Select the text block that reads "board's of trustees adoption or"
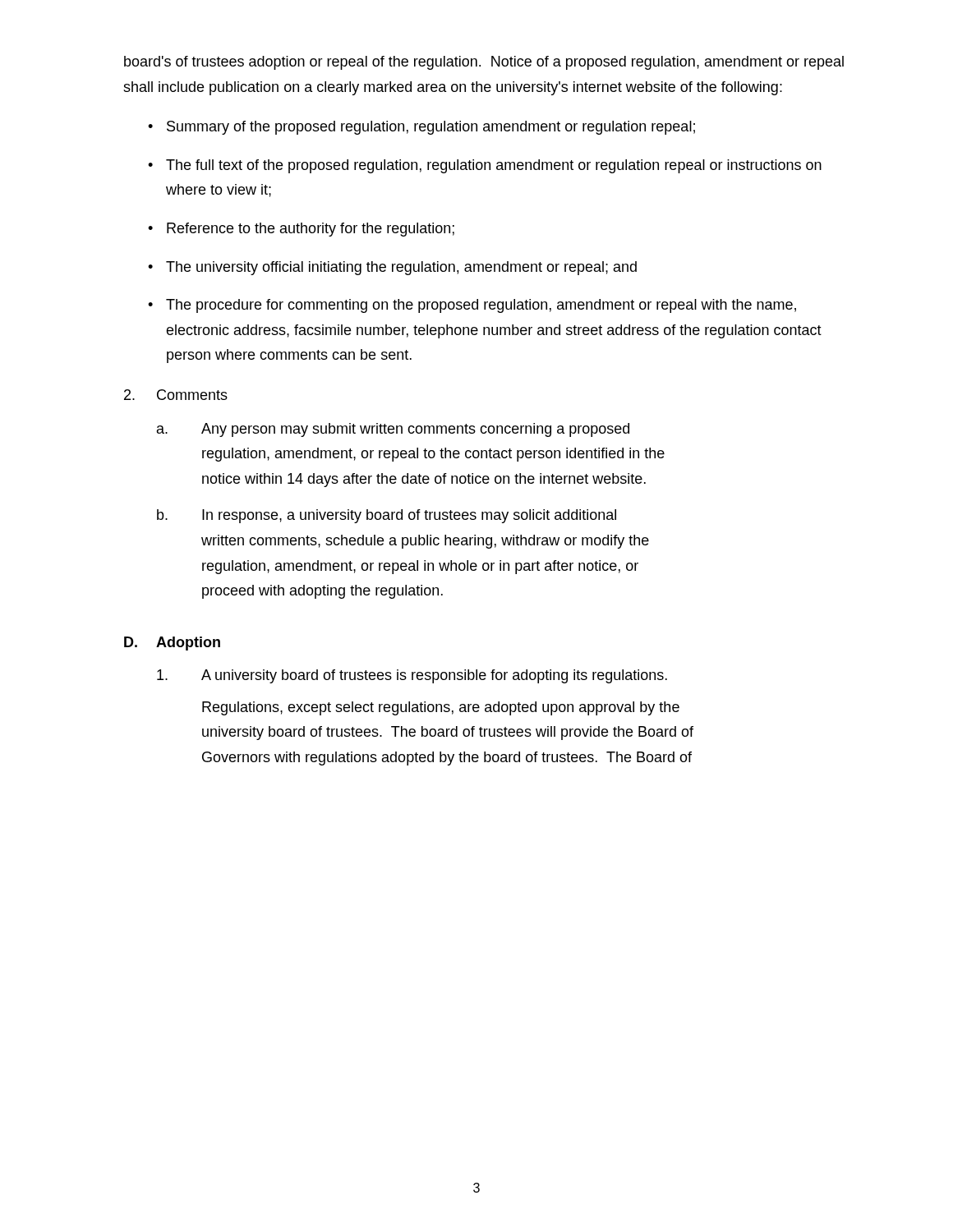Viewport: 953px width, 1232px height. tap(484, 74)
